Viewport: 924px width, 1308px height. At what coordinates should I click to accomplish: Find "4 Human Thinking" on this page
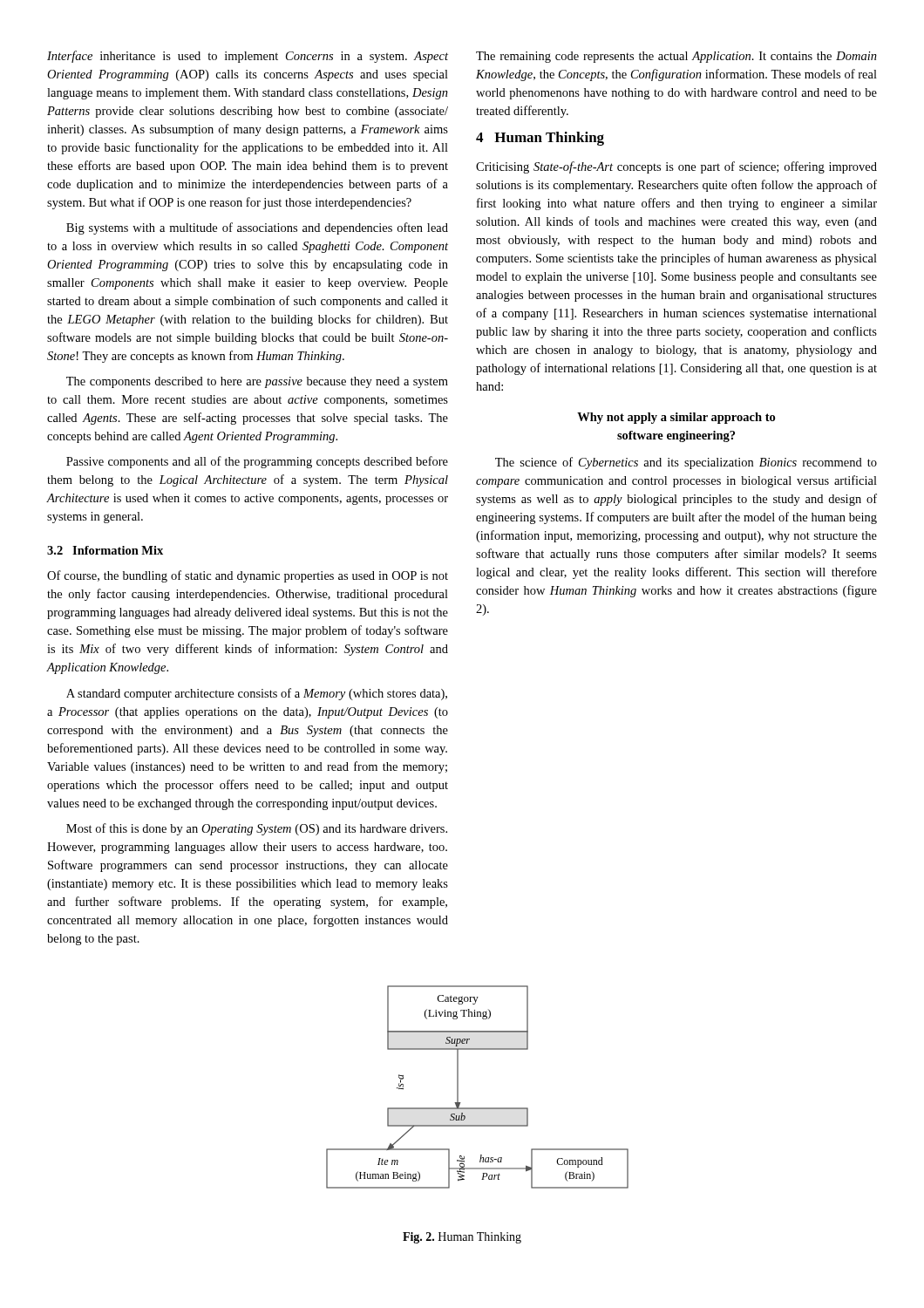[540, 139]
